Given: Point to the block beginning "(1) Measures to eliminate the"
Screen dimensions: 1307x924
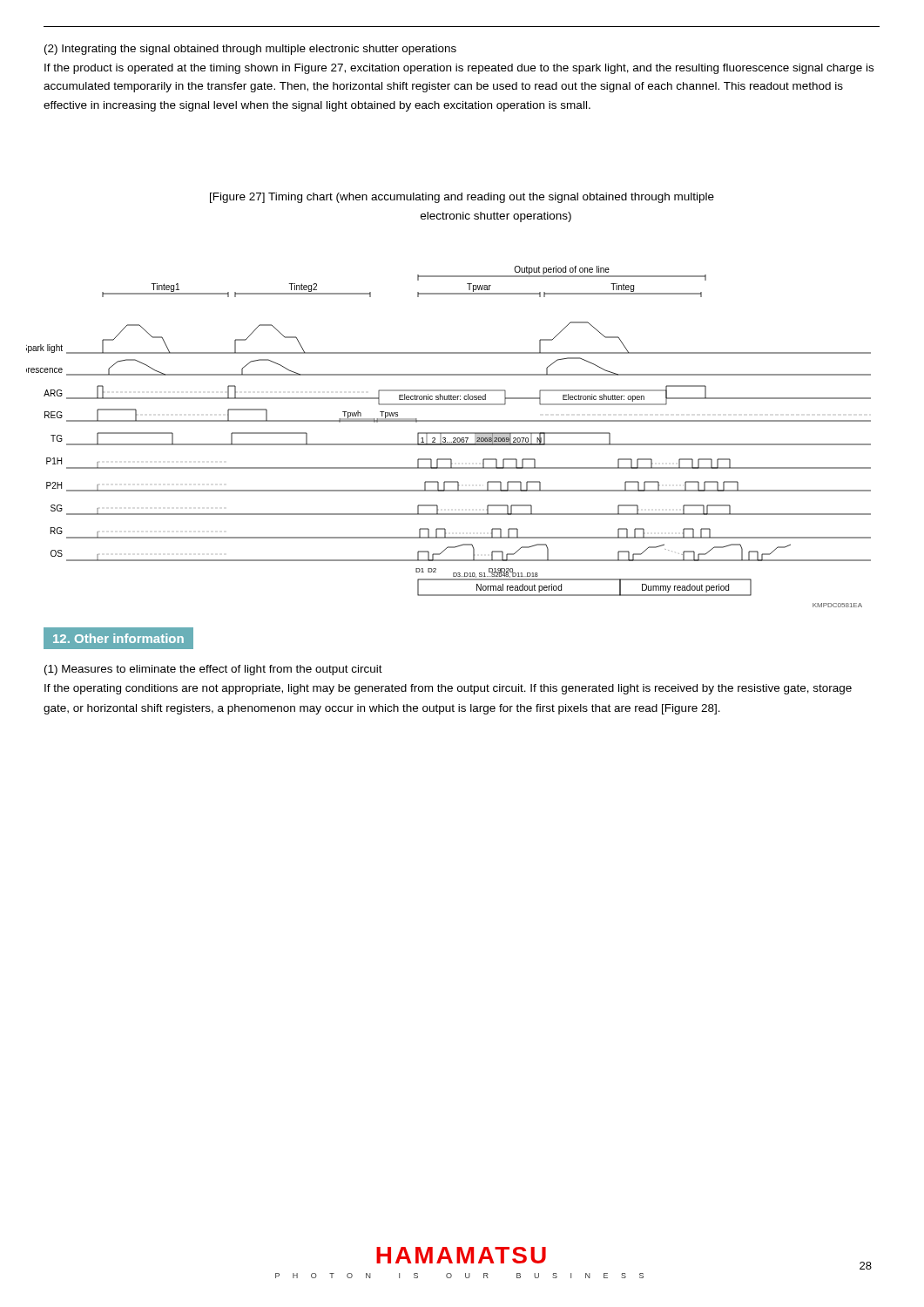Looking at the screenshot, I should coord(448,688).
